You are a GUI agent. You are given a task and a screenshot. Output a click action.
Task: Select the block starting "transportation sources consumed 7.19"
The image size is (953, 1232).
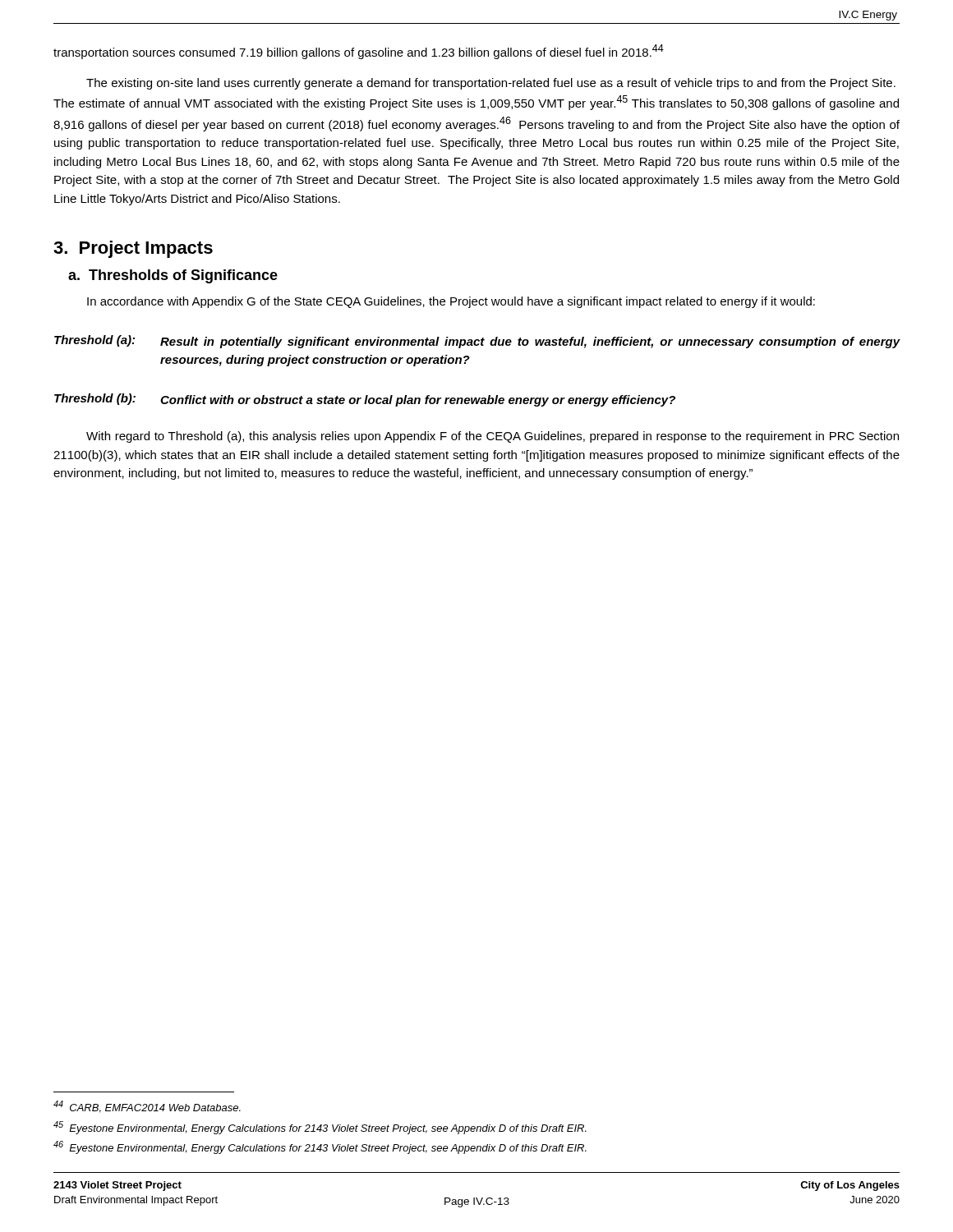(358, 51)
